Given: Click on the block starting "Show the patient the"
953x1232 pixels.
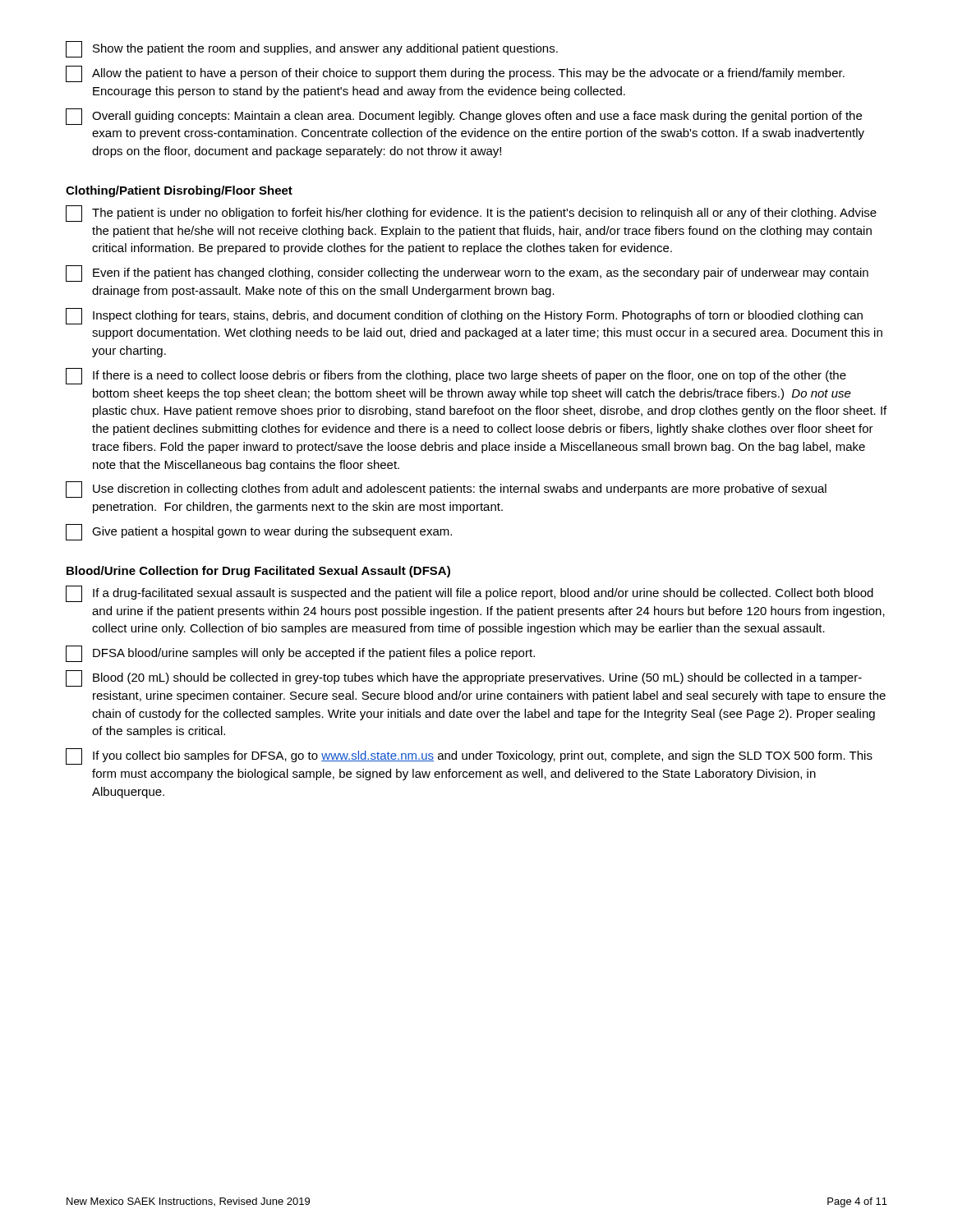Looking at the screenshot, I should (x=476, y=48).
